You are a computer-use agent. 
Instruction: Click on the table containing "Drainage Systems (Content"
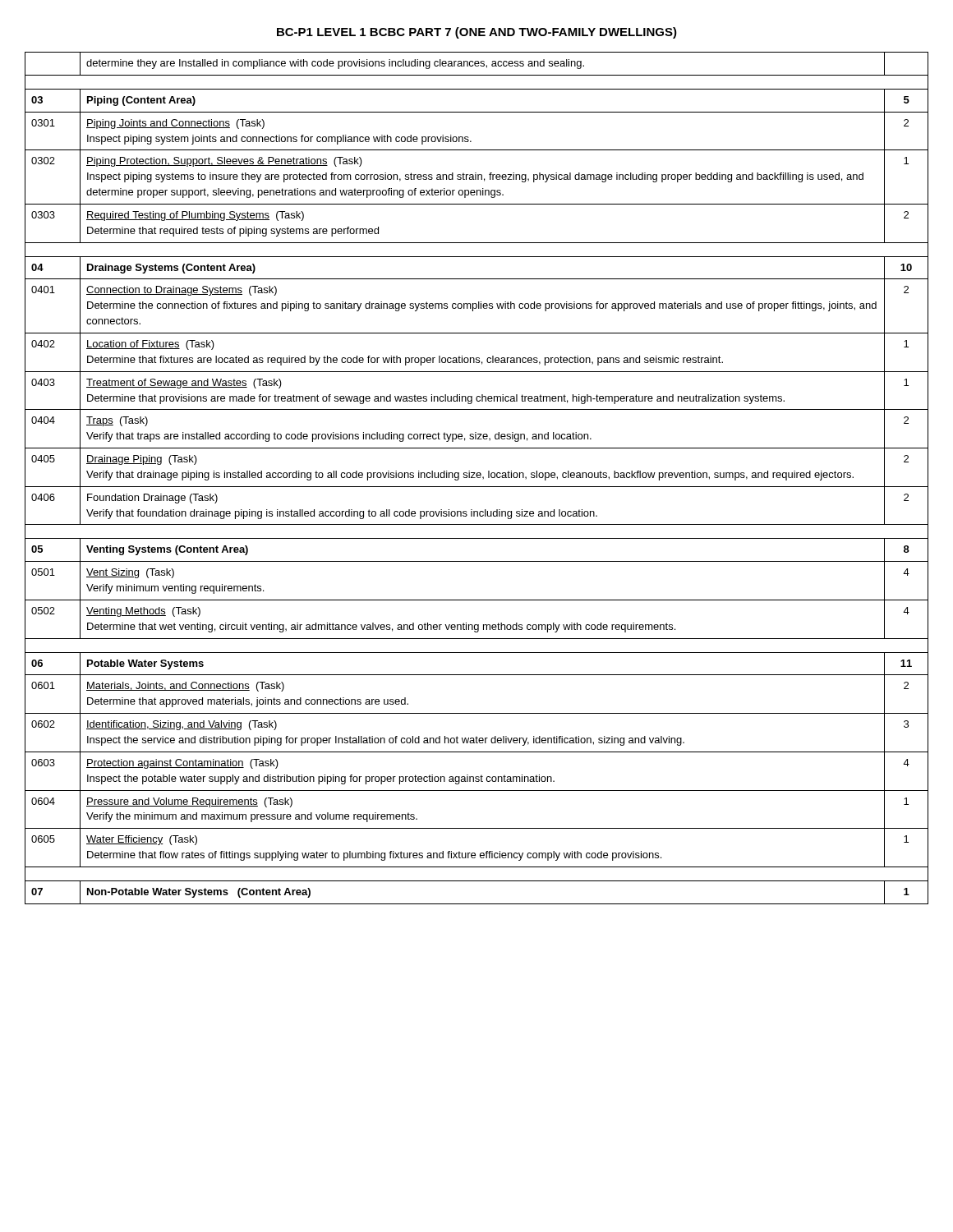click(x=476, y=478)
